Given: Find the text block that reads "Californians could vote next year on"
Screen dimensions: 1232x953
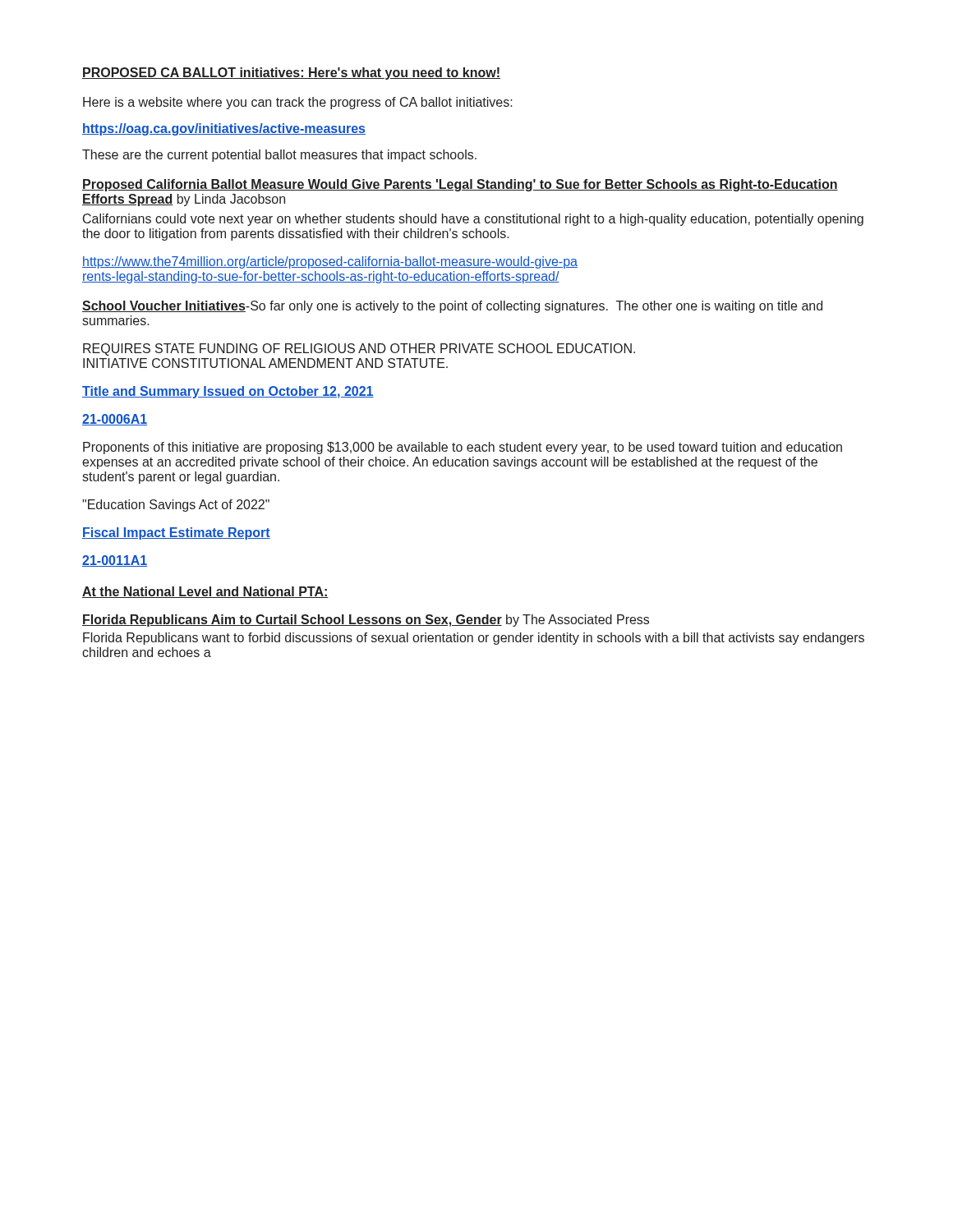Looking at the screenshot, I should 473,226.
